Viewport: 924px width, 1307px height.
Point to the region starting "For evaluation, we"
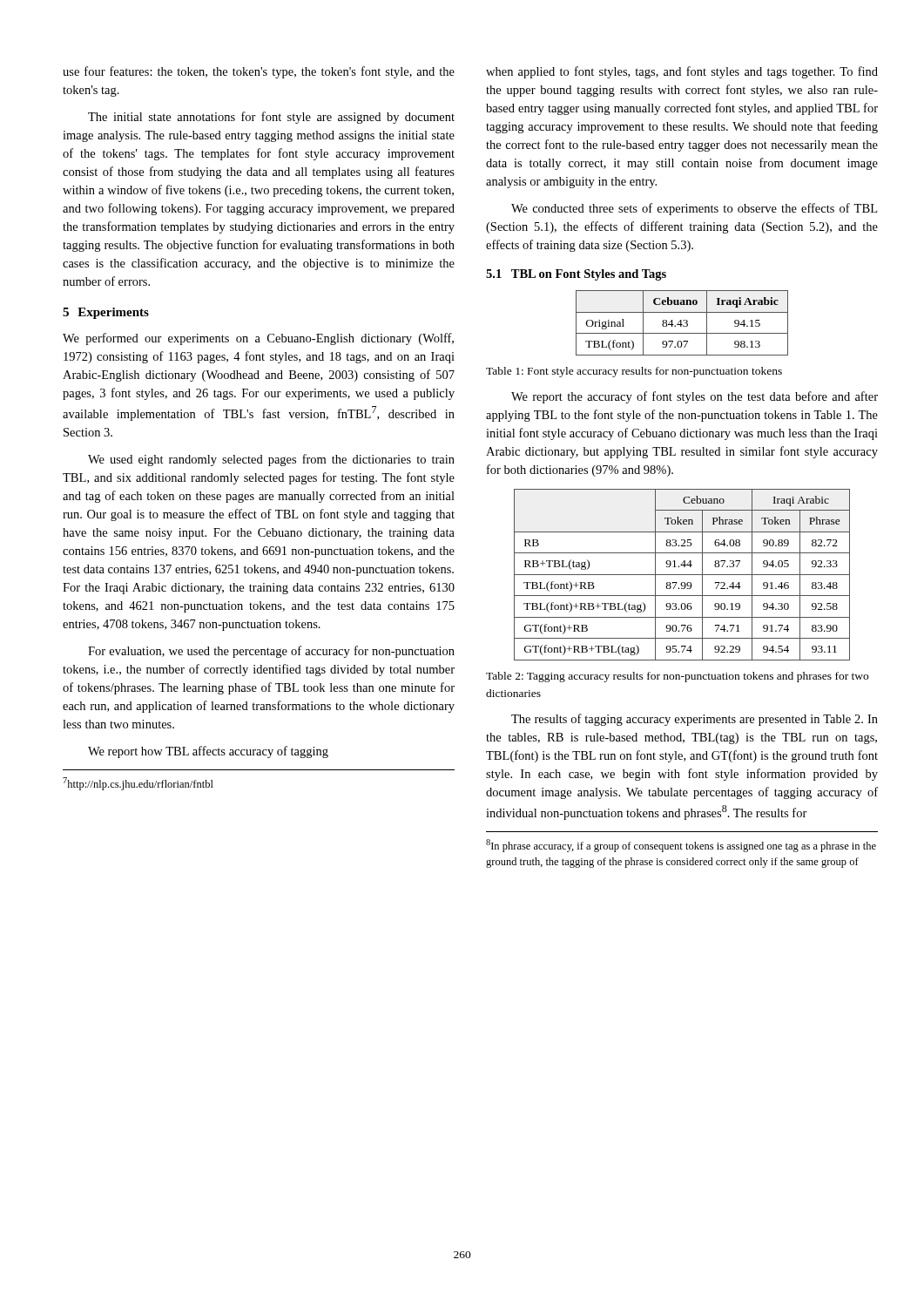(x=259, y=688)
